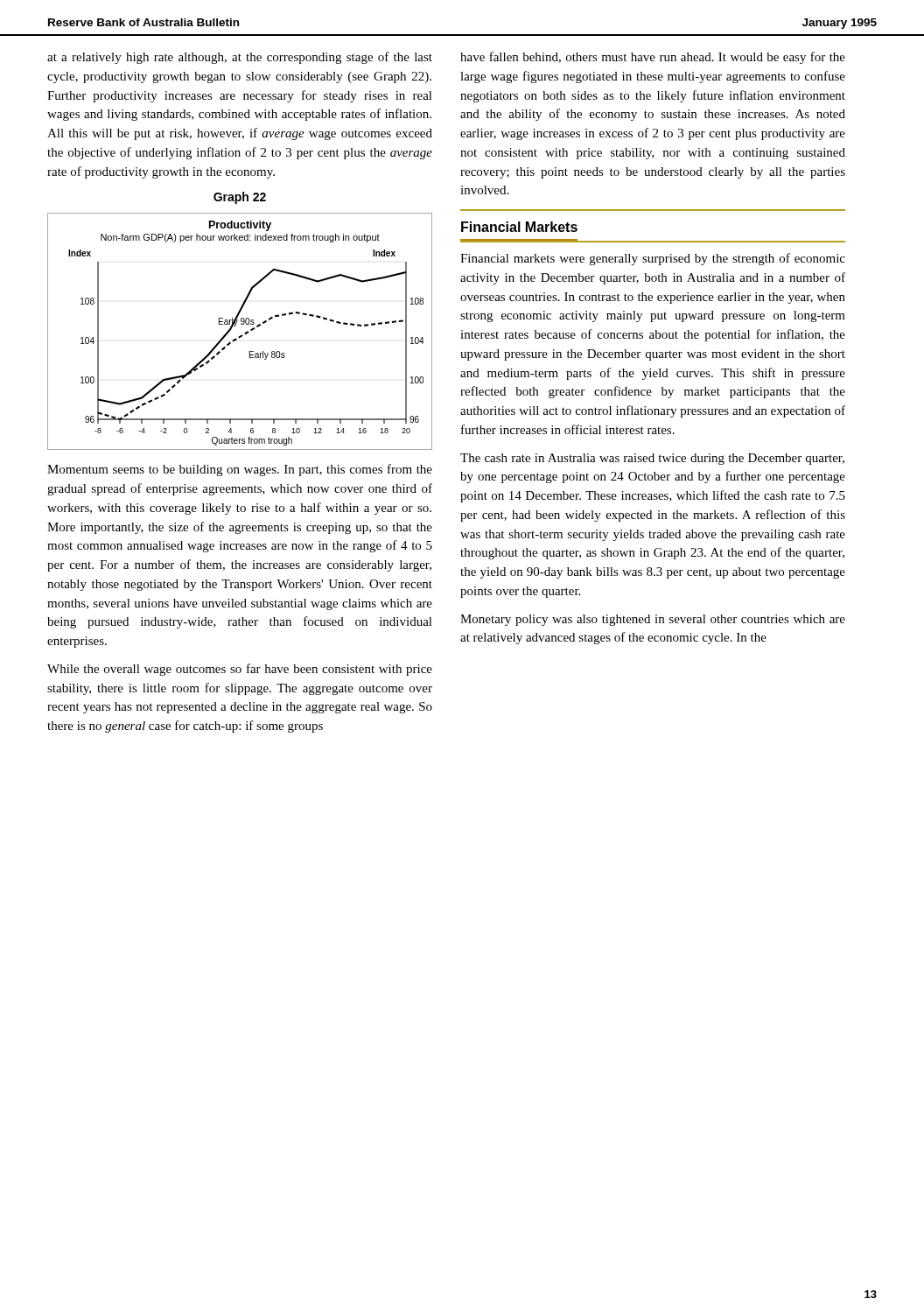
Task: Click on the text block that reads "Momentum seems to be building on wages. In"
Action: coord(240,556)
